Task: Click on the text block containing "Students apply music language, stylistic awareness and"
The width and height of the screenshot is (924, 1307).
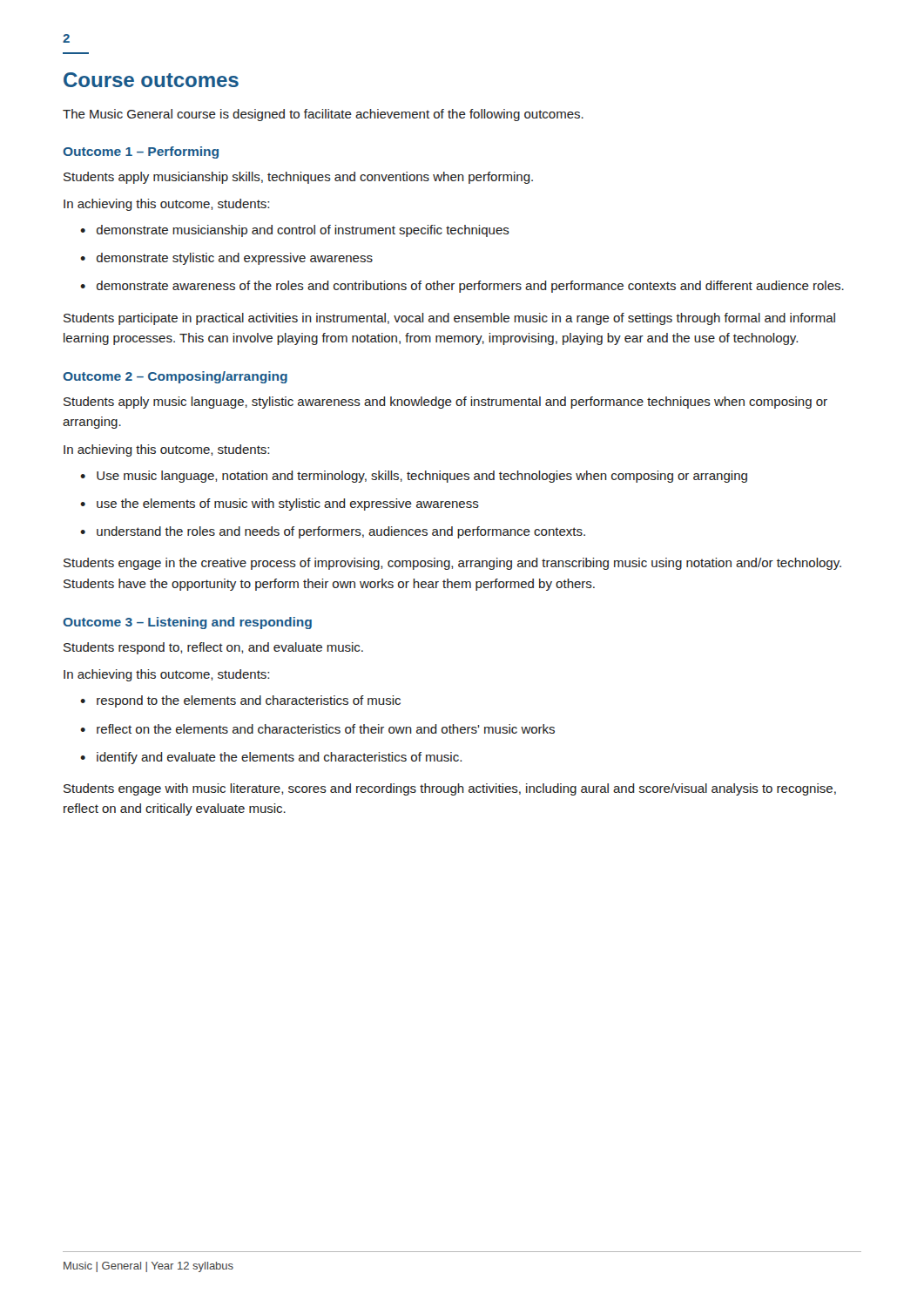Action: 445,411
